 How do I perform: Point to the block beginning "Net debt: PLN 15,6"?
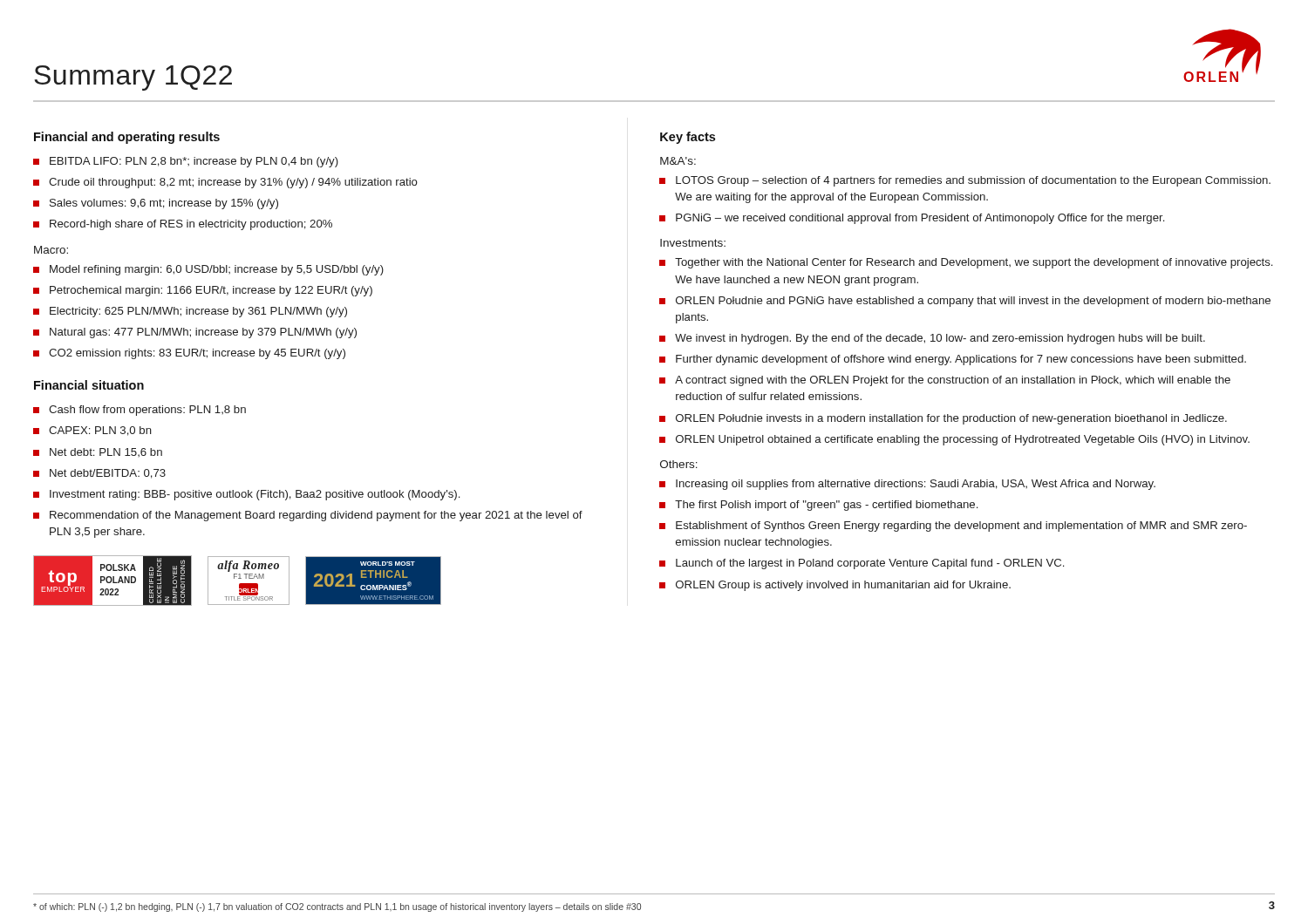pos(106,452)
